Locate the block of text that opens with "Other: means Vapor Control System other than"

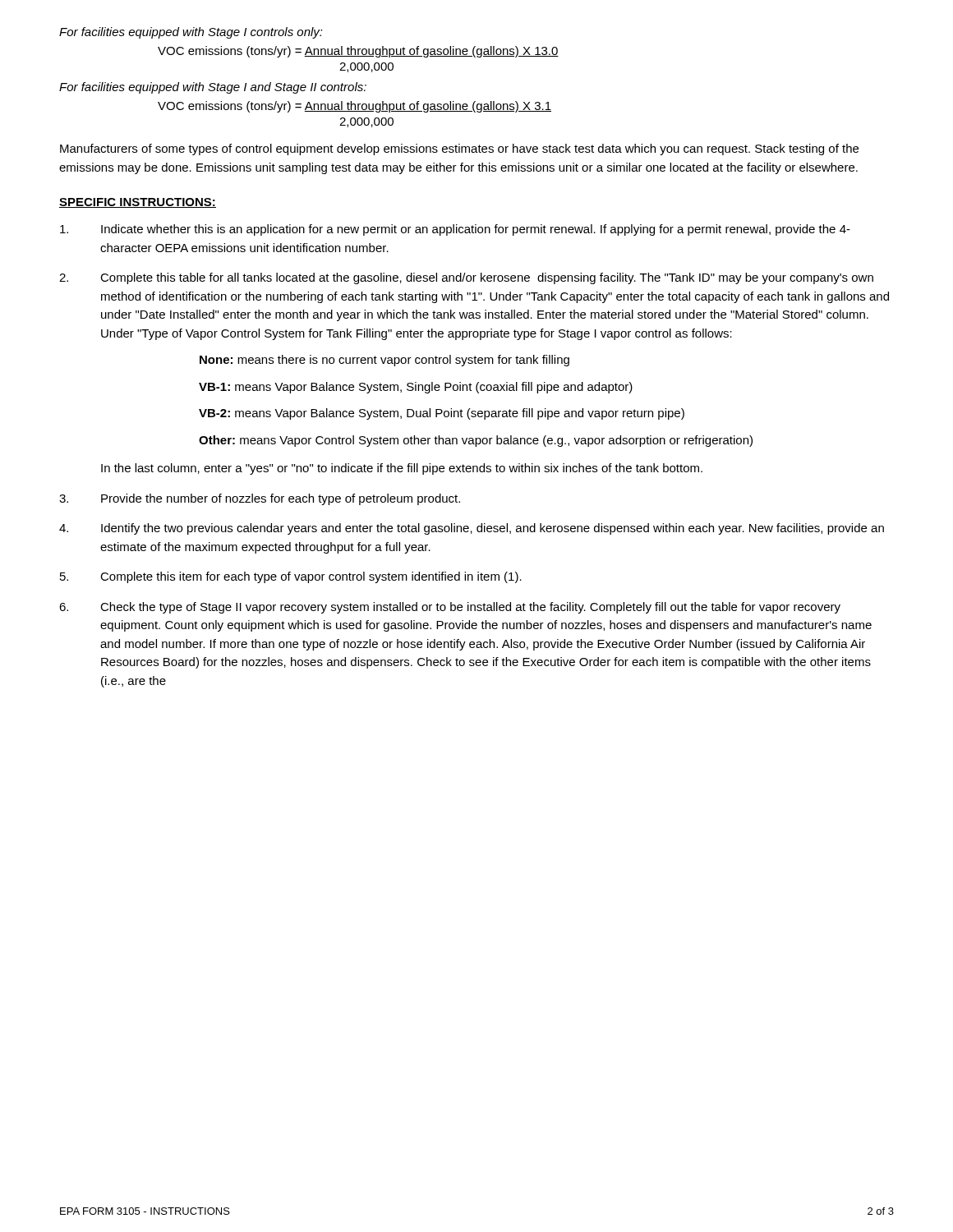coord(476,439)
